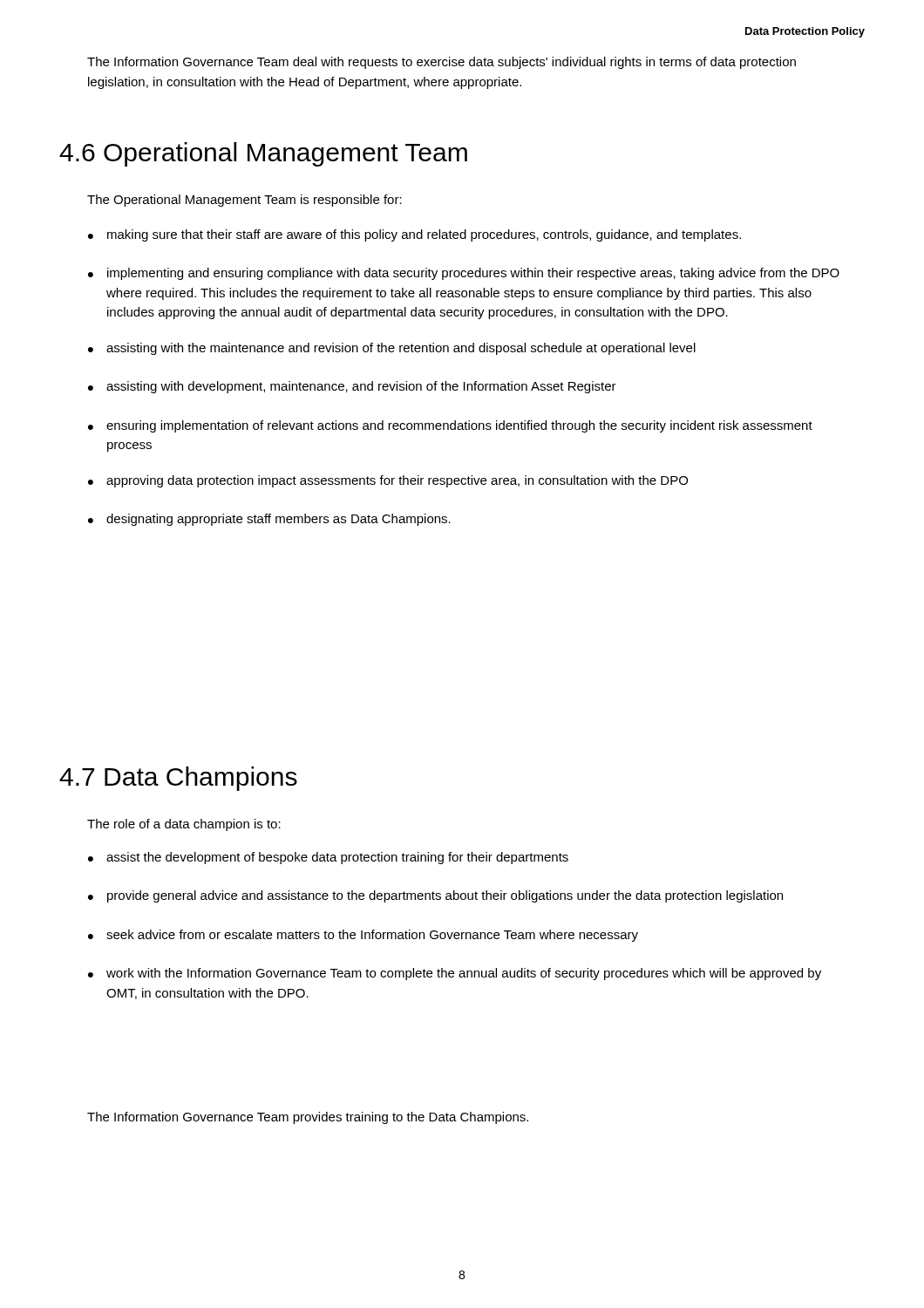This screenshot has height=1308, width=924.
Task: Find the block on this page that starts "The Information Governance Team deal with requests to"
Action: [x=442, y=71]
